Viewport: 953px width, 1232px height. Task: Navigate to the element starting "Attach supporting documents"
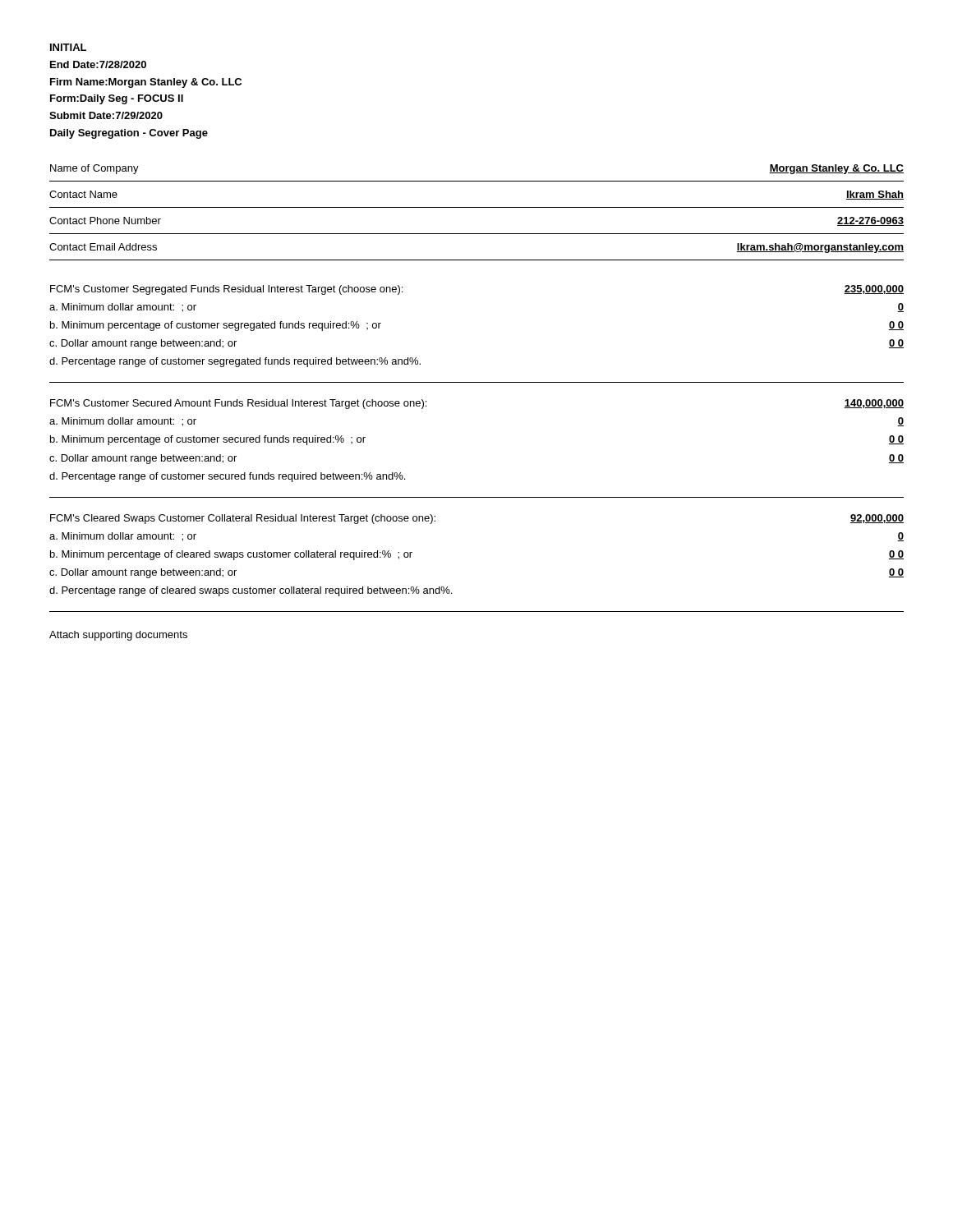coord(118,635)
